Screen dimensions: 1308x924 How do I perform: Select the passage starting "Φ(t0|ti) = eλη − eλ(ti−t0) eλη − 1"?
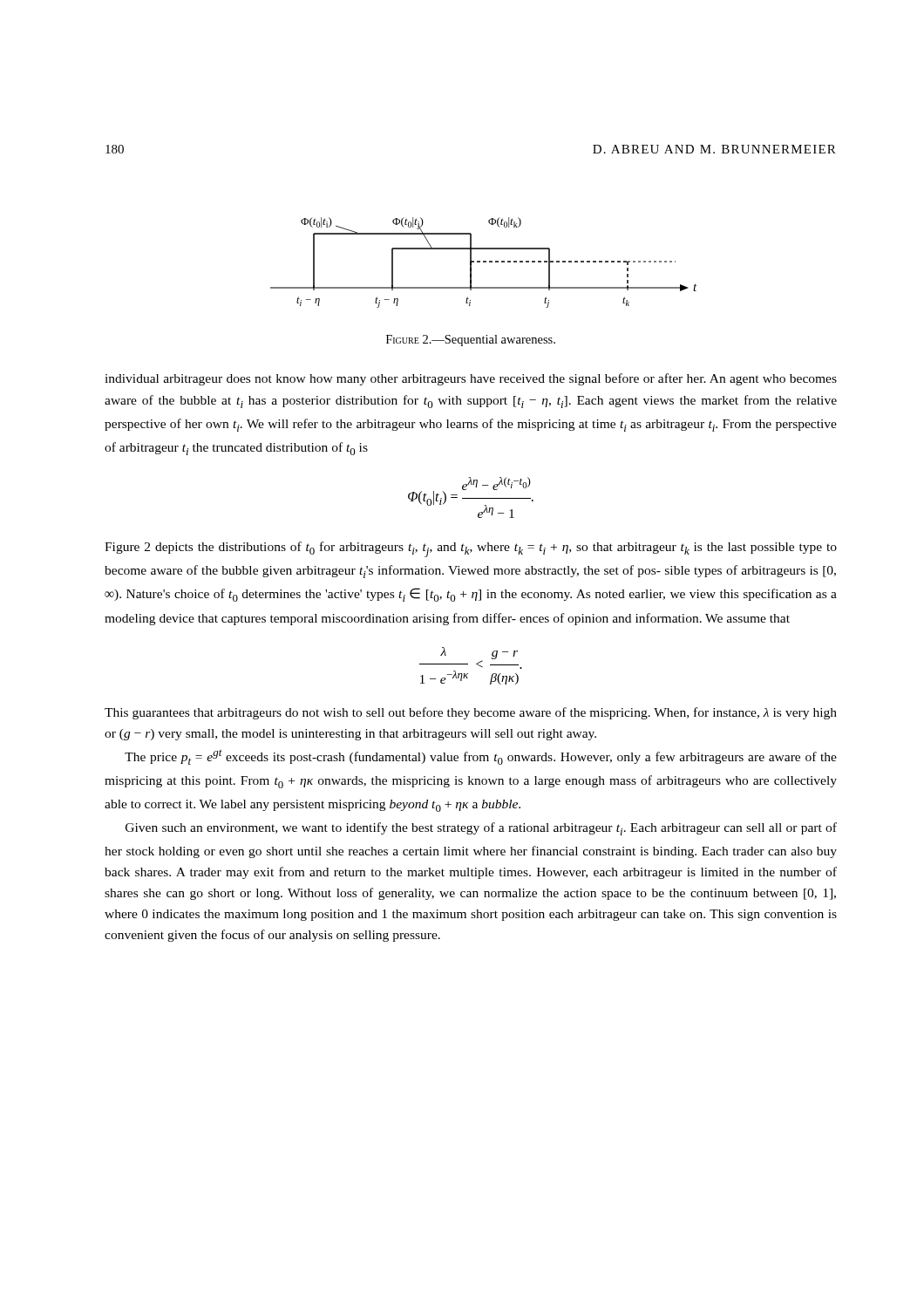tap(471, 498)
